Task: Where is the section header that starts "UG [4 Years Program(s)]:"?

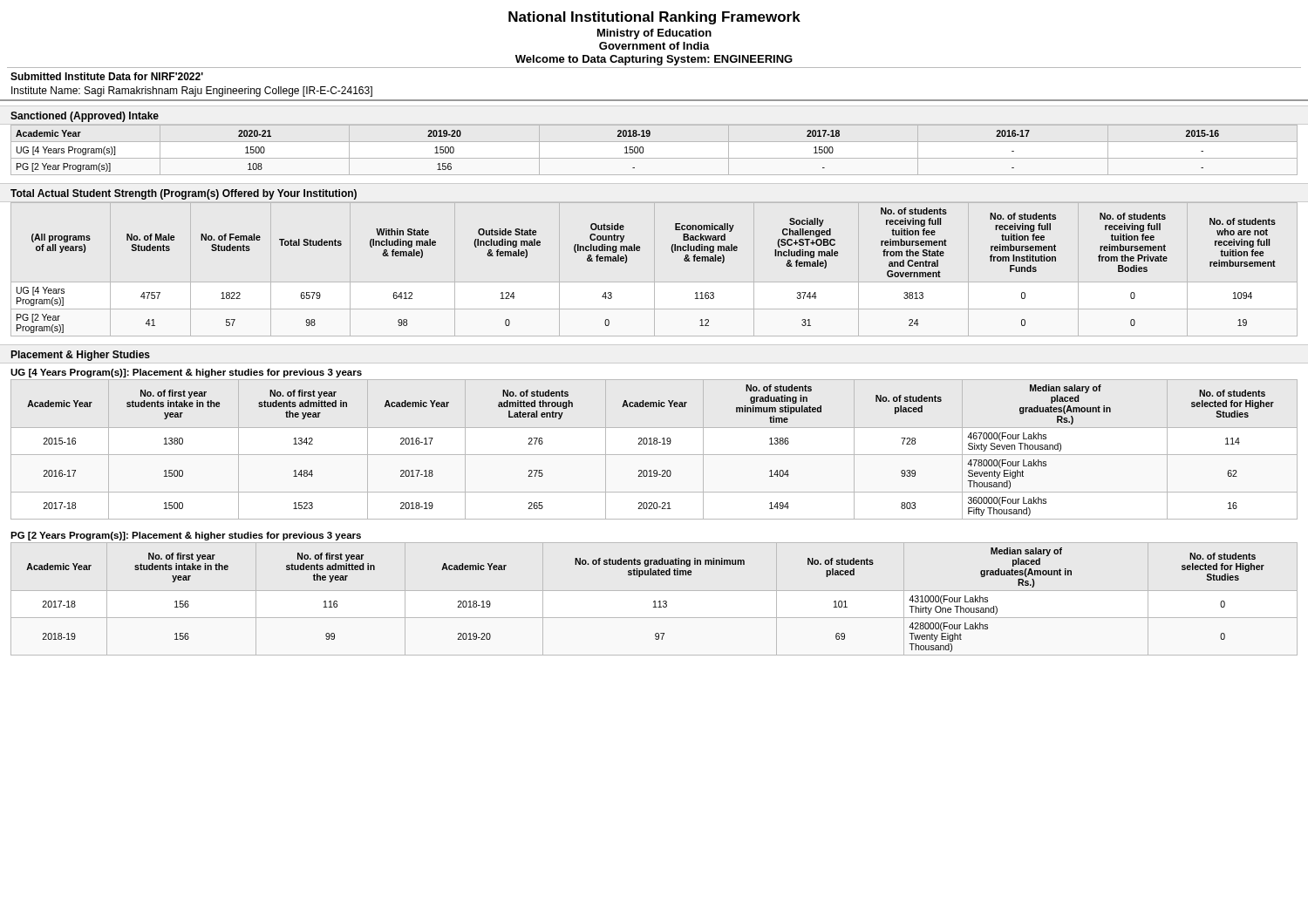Action: click(x=186, y=372)
